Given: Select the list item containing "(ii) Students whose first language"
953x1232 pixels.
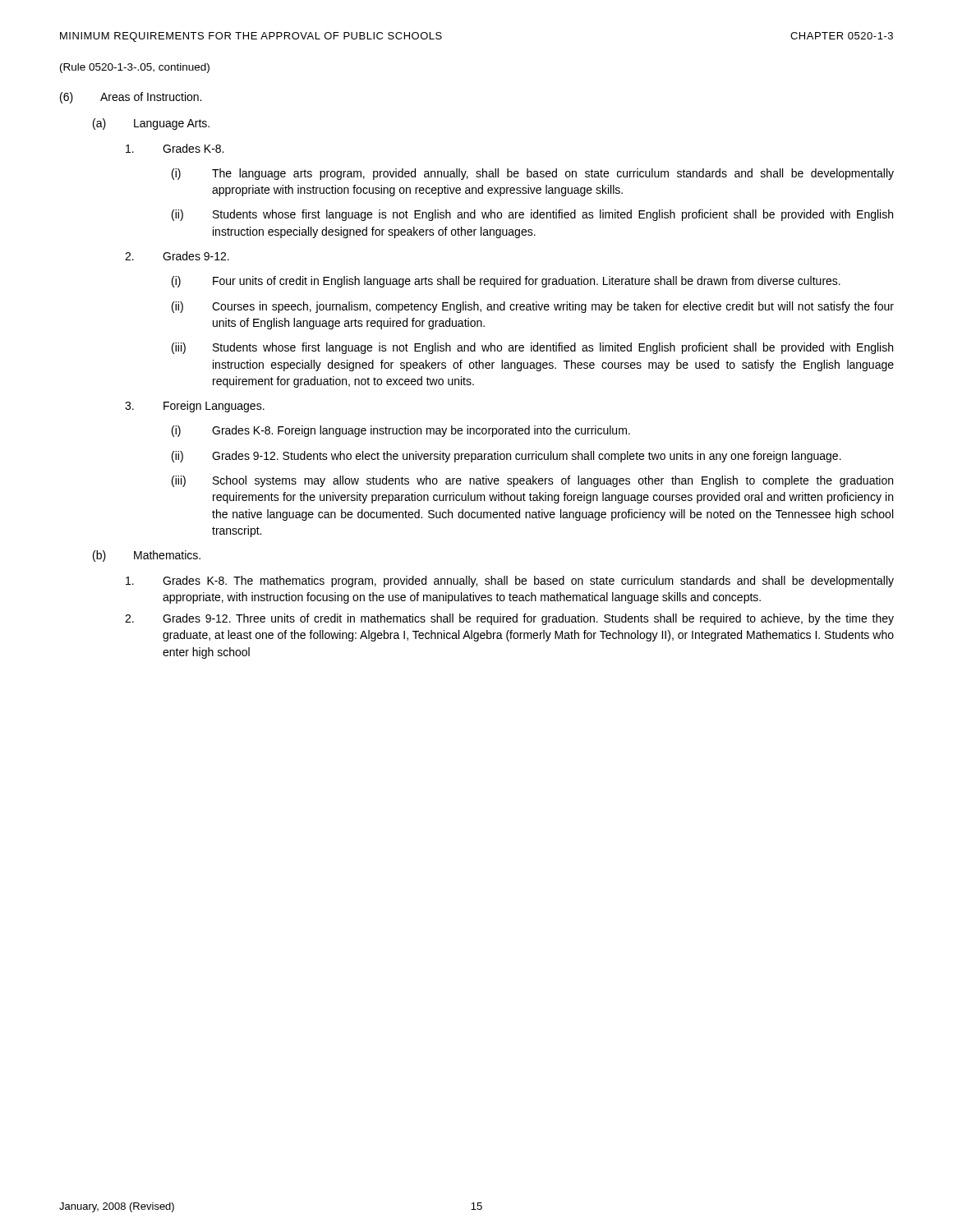Looking at the screenshot, I should [532, 223].
